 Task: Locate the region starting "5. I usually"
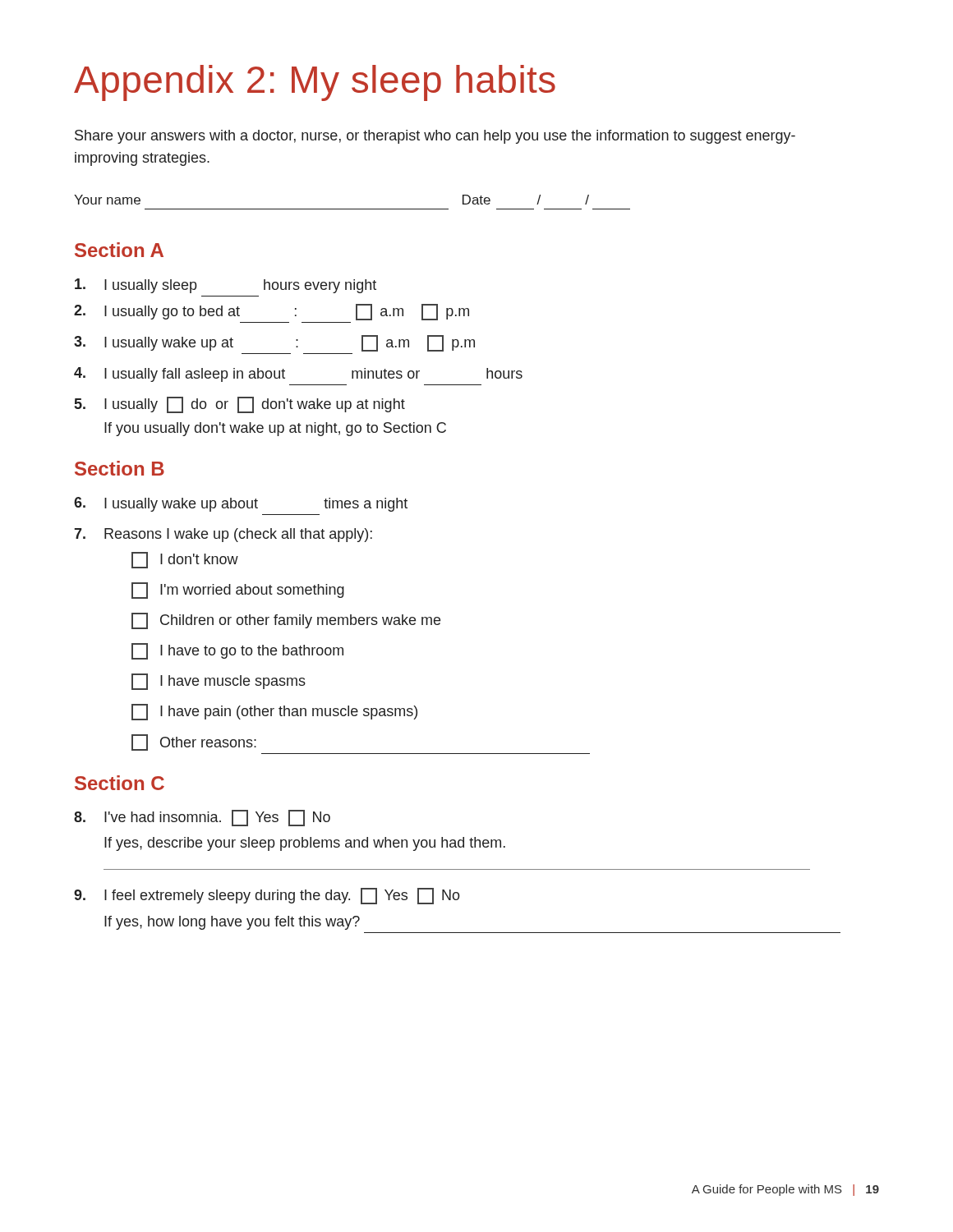240,405
